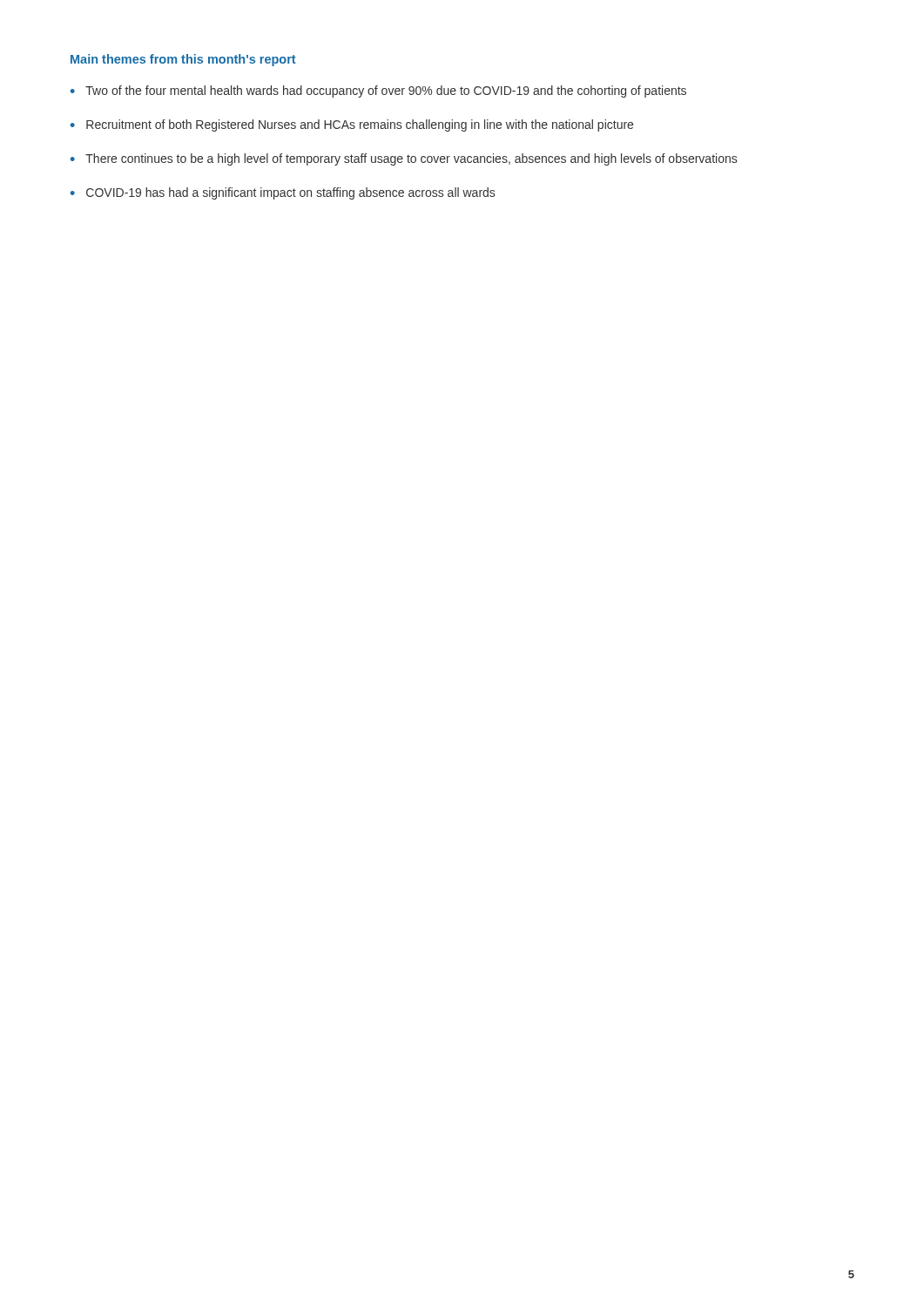This screenshot has height=1307, width=924.
Task: Select the section header with the text "Main themes from"
Action: [x=183, y=59]
